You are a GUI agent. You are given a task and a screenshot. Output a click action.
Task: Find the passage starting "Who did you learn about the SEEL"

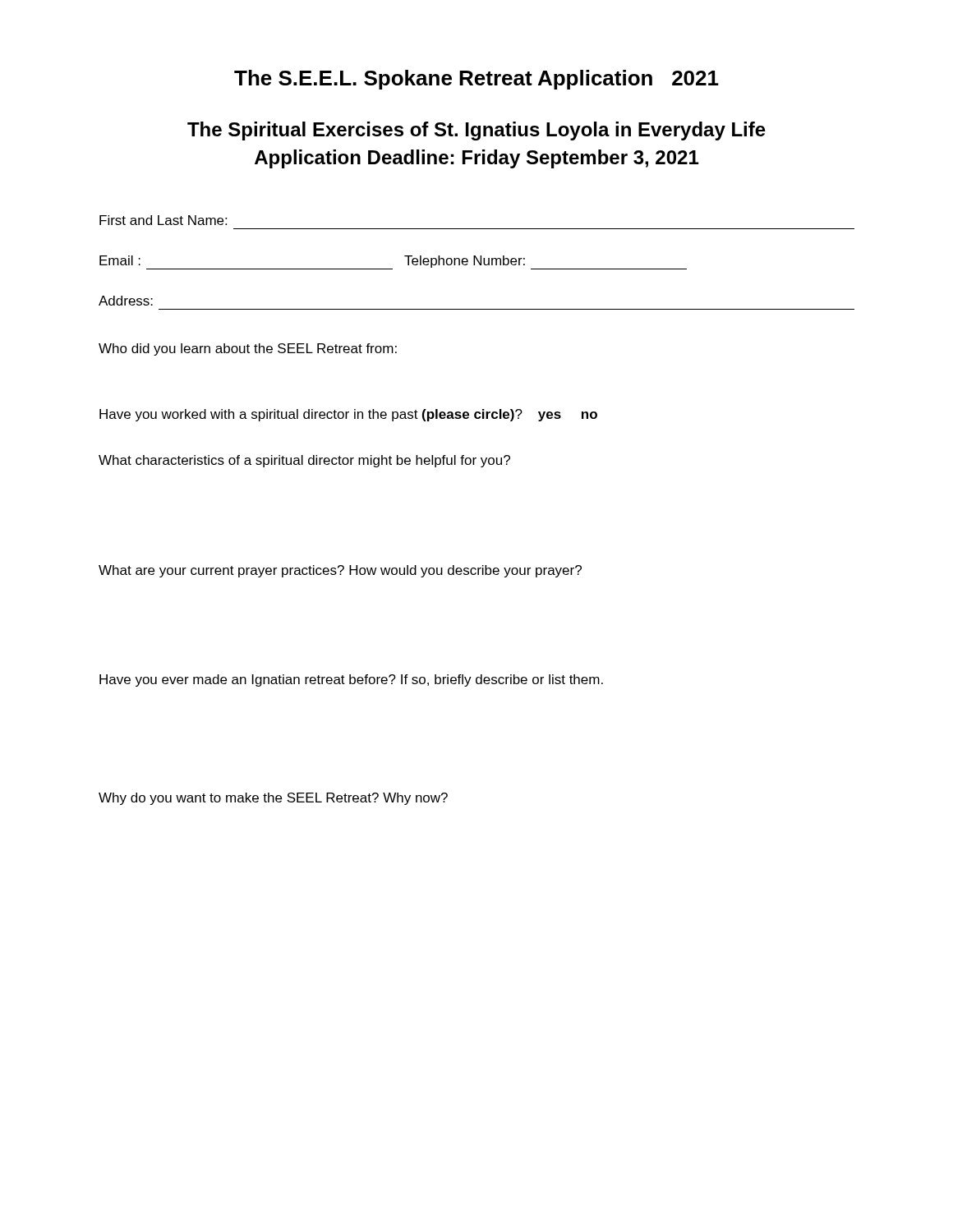pyautogui.click(x=248, y=349)
